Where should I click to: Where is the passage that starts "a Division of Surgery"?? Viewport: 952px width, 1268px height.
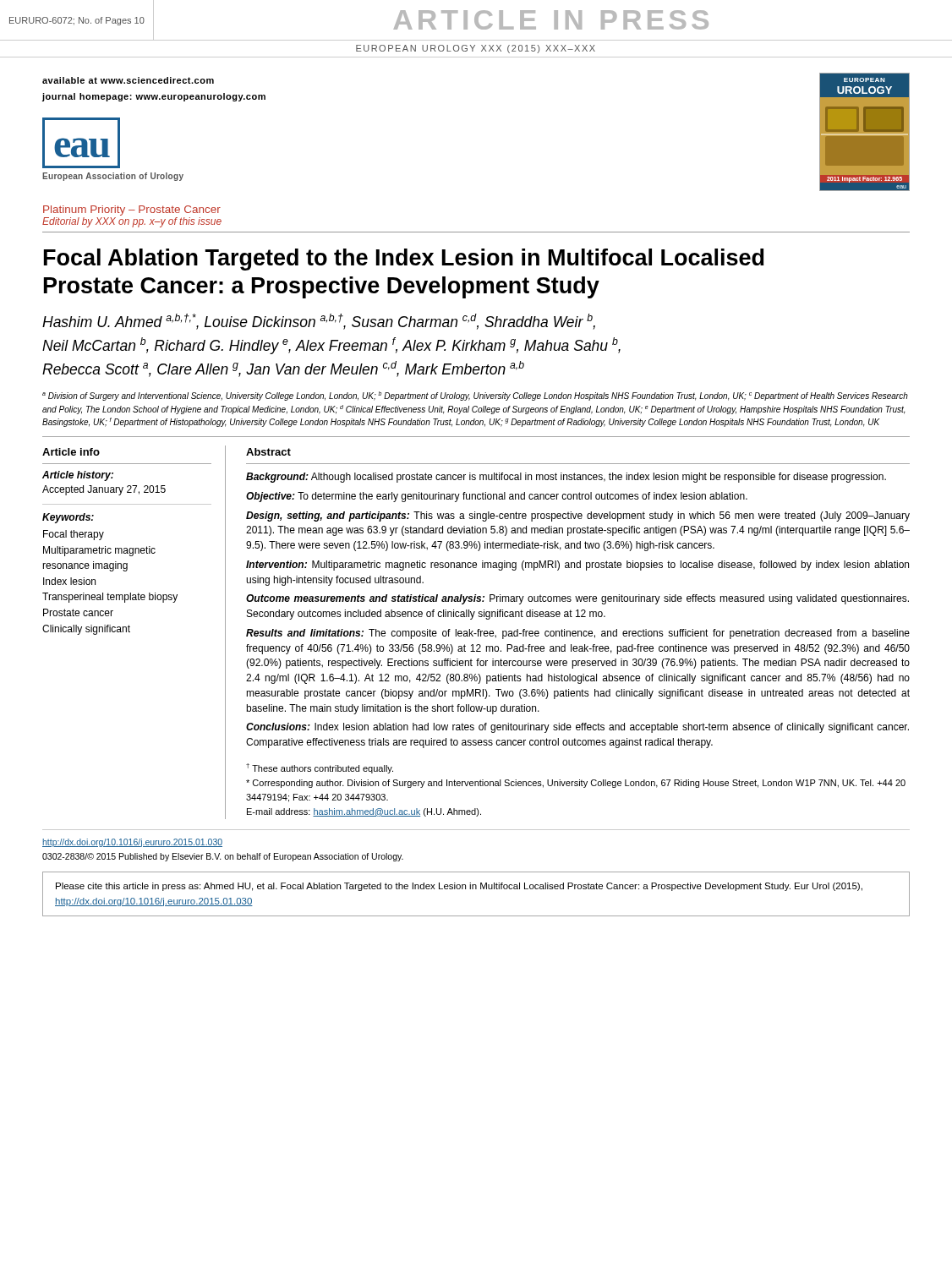point(475,409)
